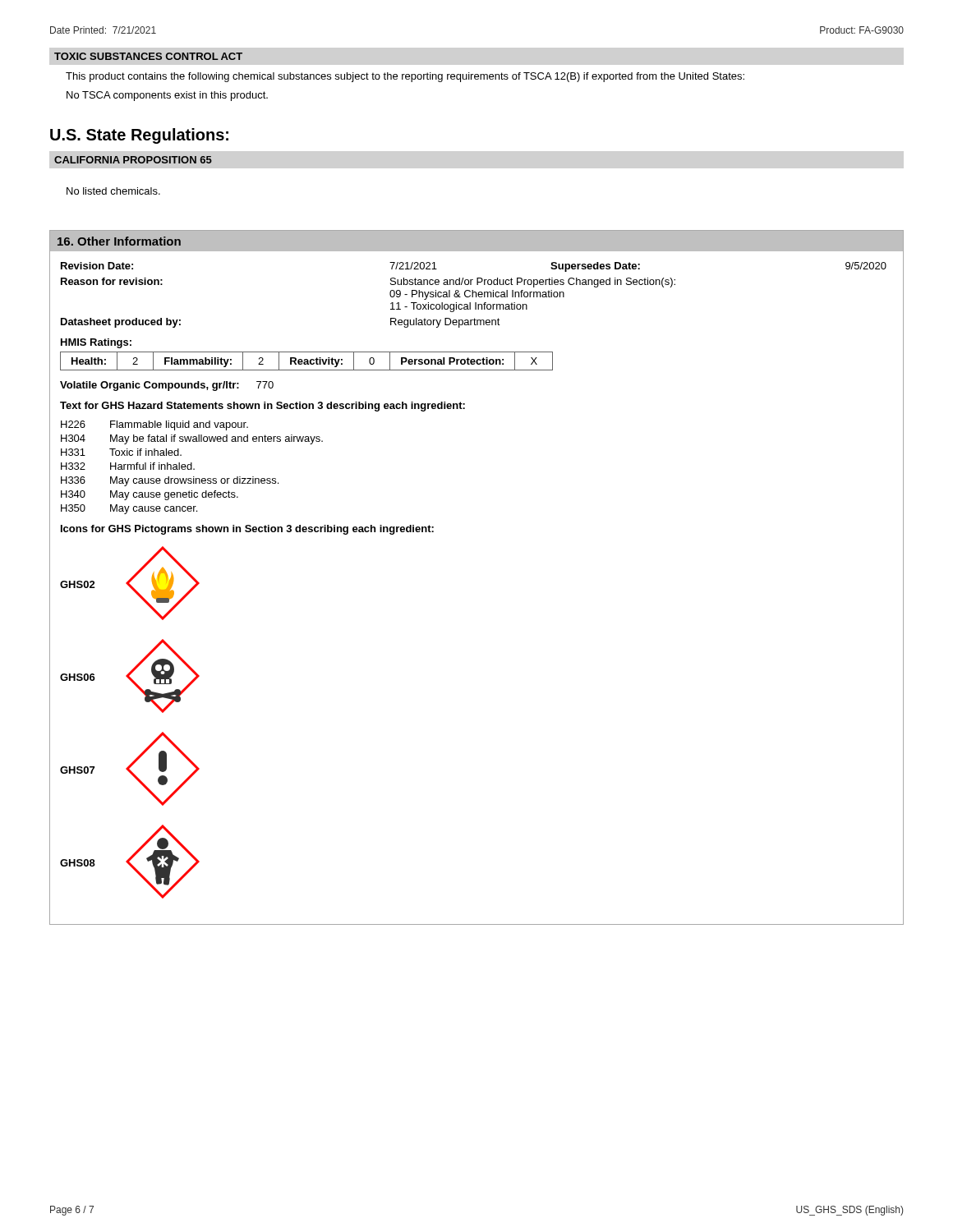
Task: Locate the region starting "H332Harmful if inhaled."
Action: point(128,466)
